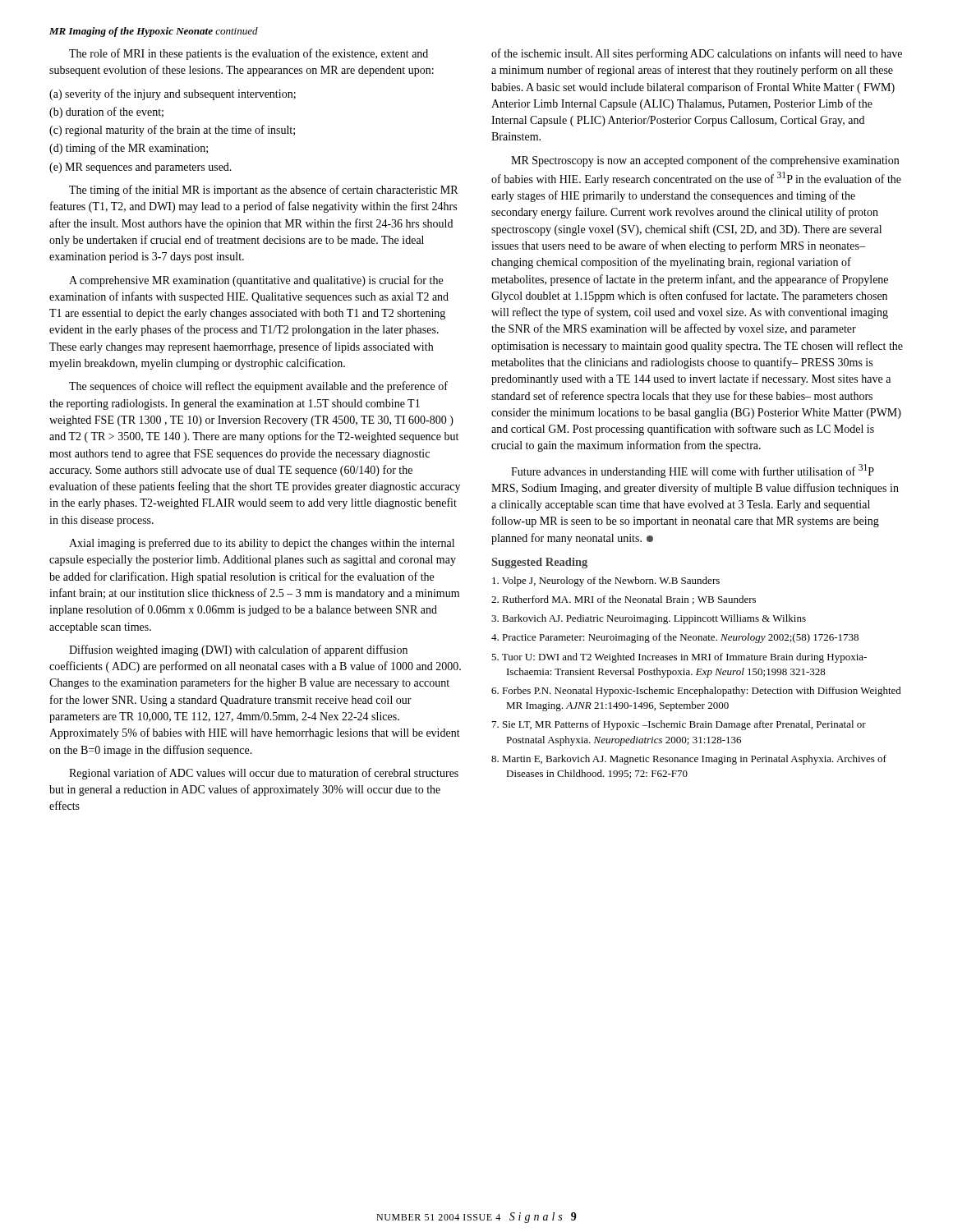Where is the passage that starts "2. Rutherford MA. MRI of the Neonatal"?

tap(624, 599)
